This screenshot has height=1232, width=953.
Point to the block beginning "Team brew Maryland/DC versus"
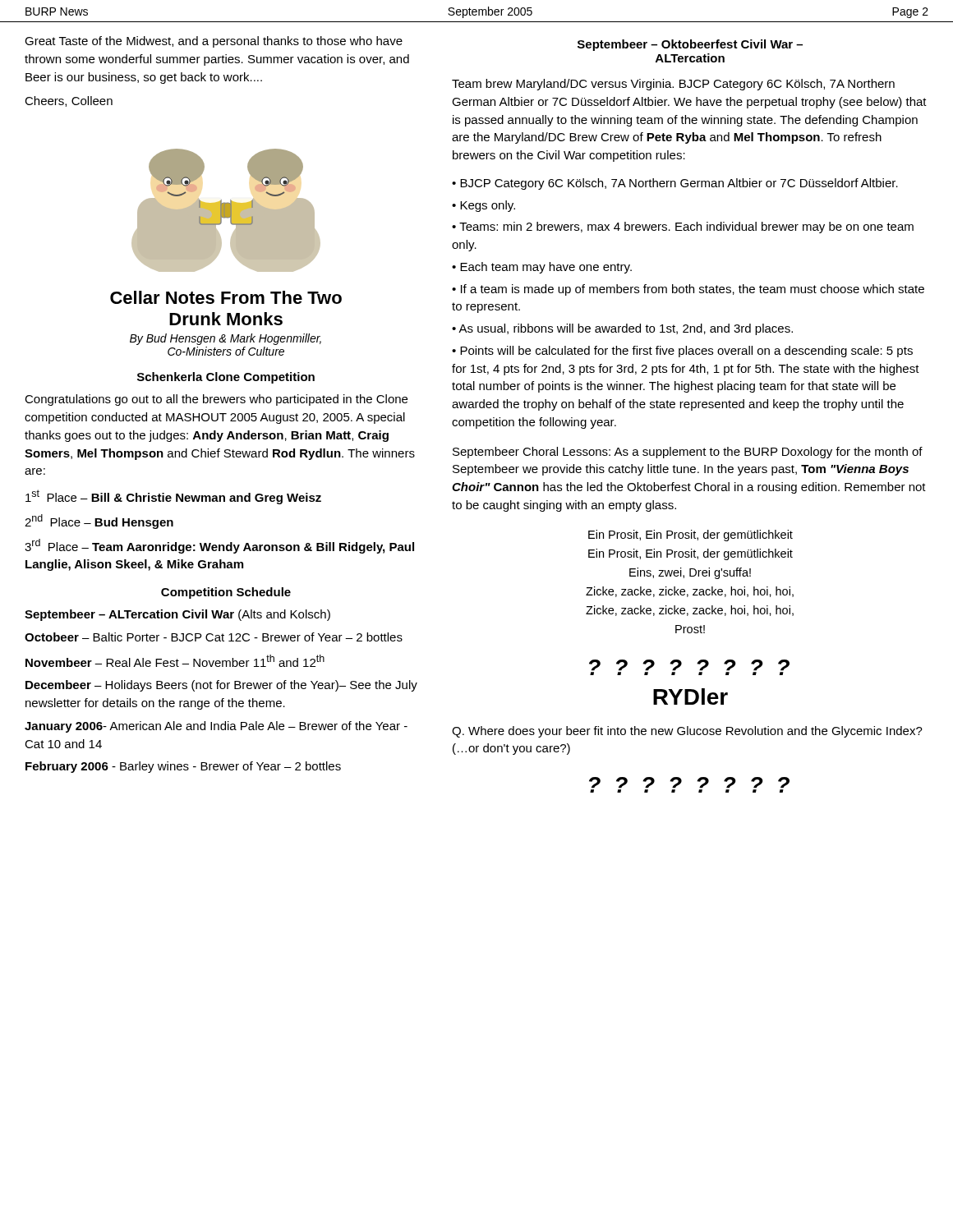pos(689,119)
